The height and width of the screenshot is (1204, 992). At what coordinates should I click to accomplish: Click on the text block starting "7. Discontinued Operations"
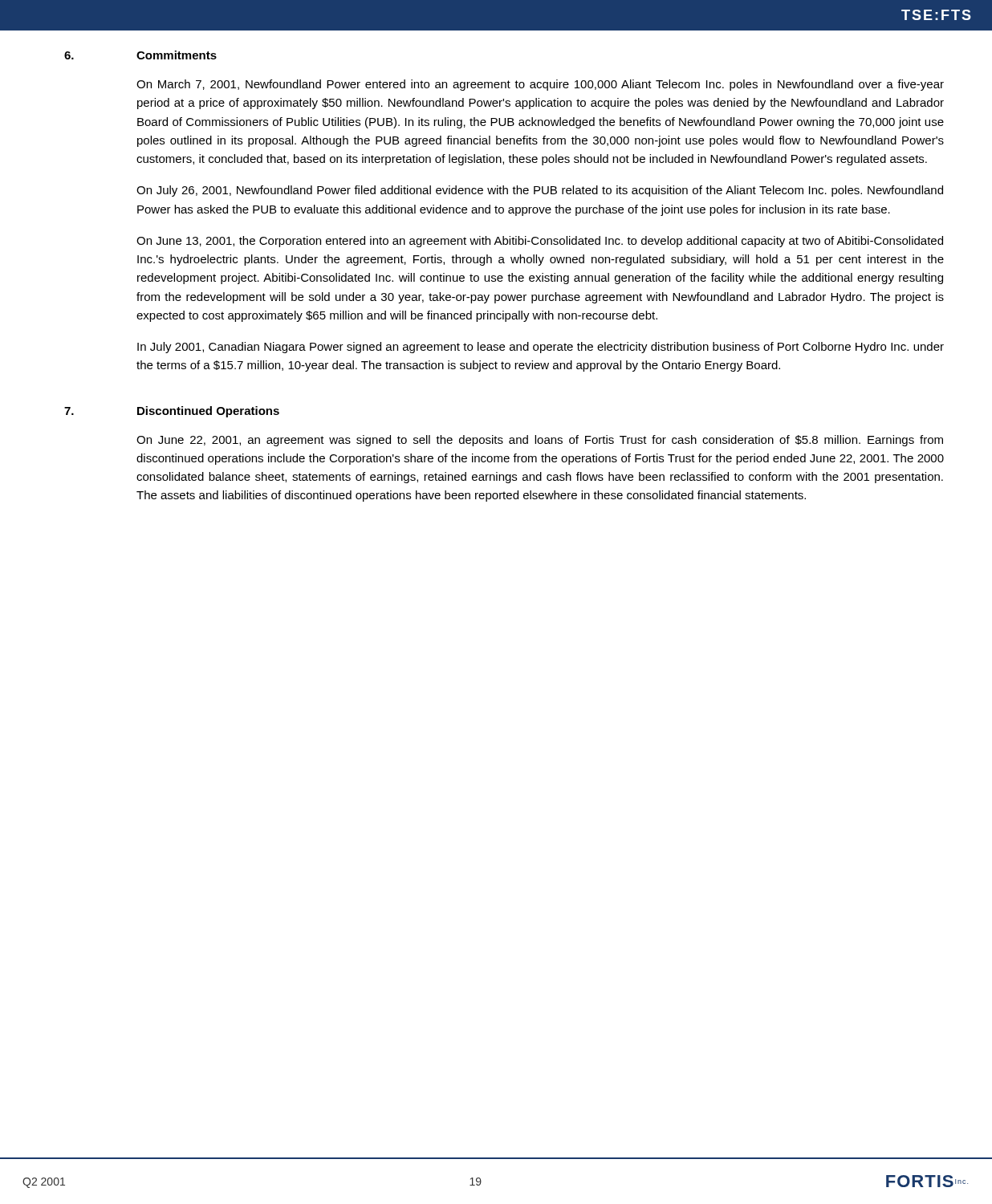click(x=172, y=412)
